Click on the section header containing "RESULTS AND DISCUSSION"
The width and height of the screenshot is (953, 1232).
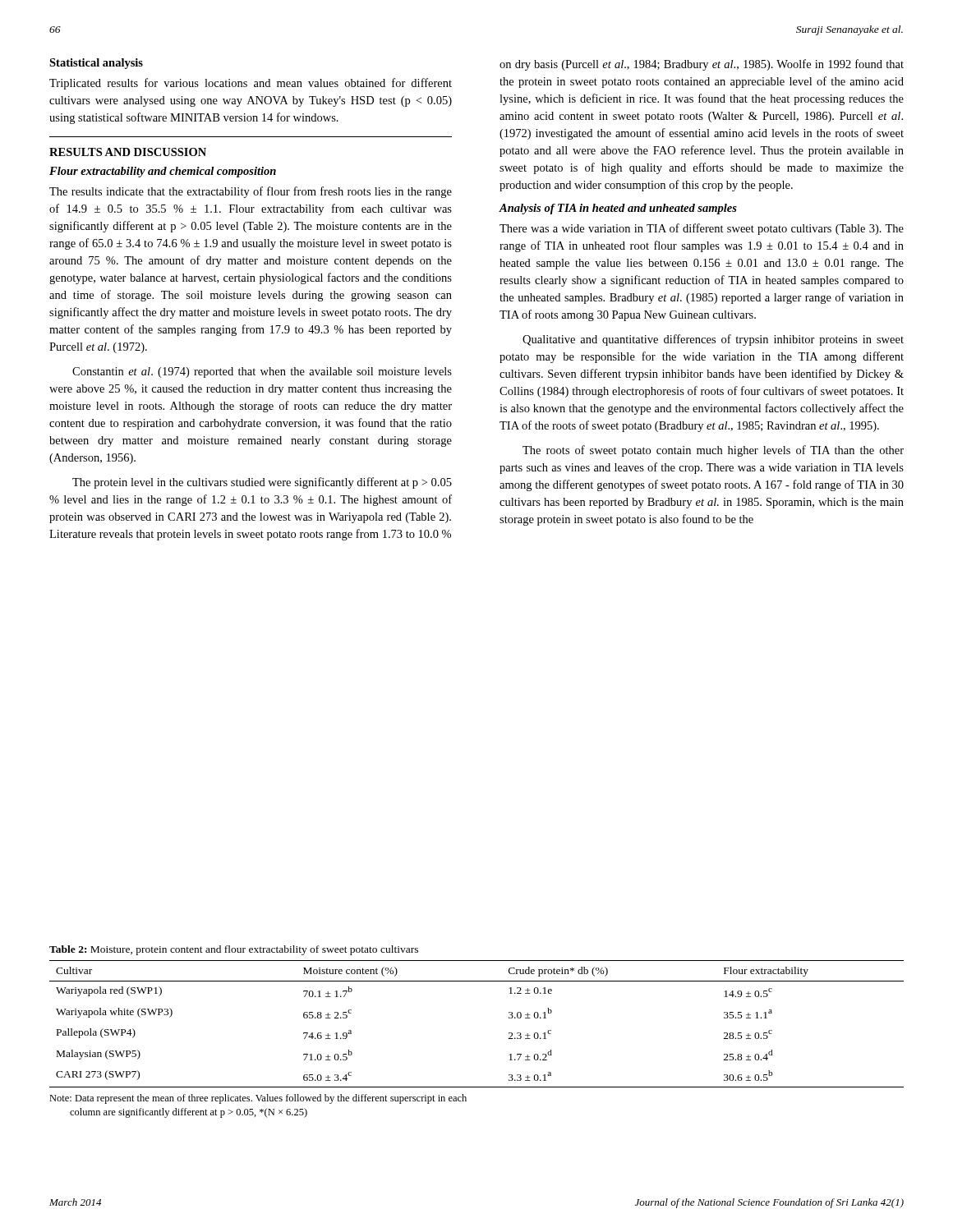pyautogui.click(x=128, y=152)
